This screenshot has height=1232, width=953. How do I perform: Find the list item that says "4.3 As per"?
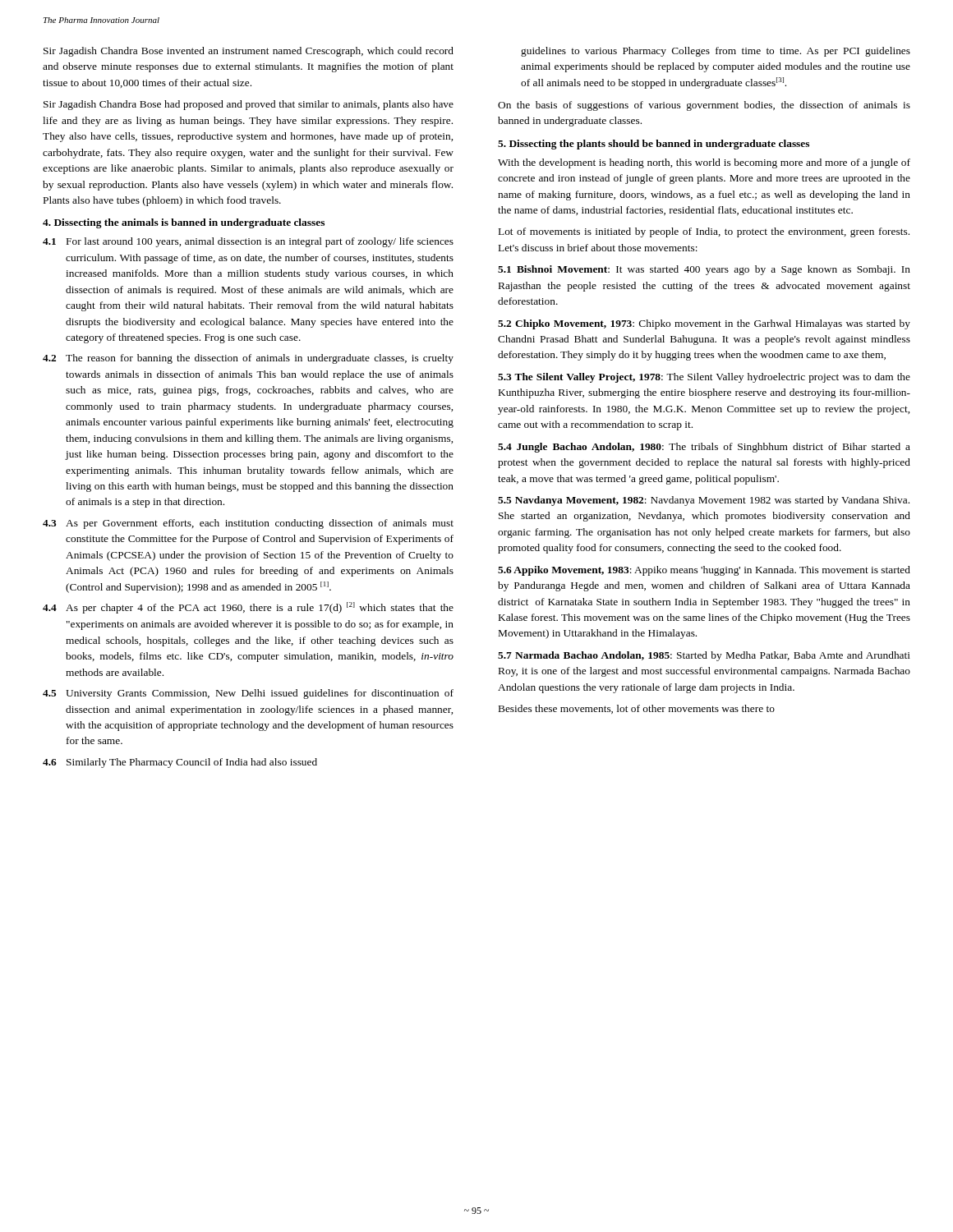point(248,555)
